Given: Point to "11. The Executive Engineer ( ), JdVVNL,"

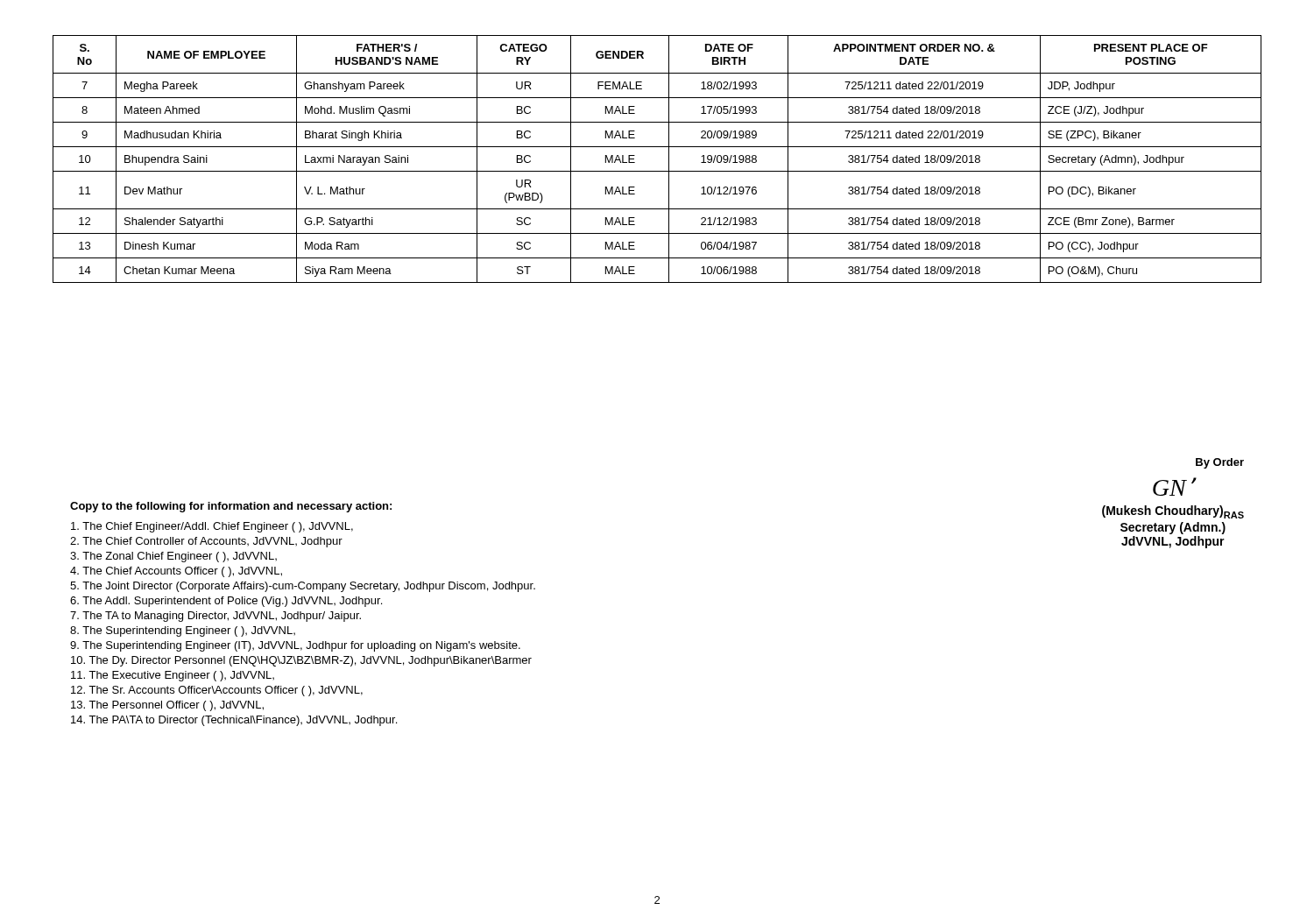Looking at the screenshot, I should [x=173, y=675].
